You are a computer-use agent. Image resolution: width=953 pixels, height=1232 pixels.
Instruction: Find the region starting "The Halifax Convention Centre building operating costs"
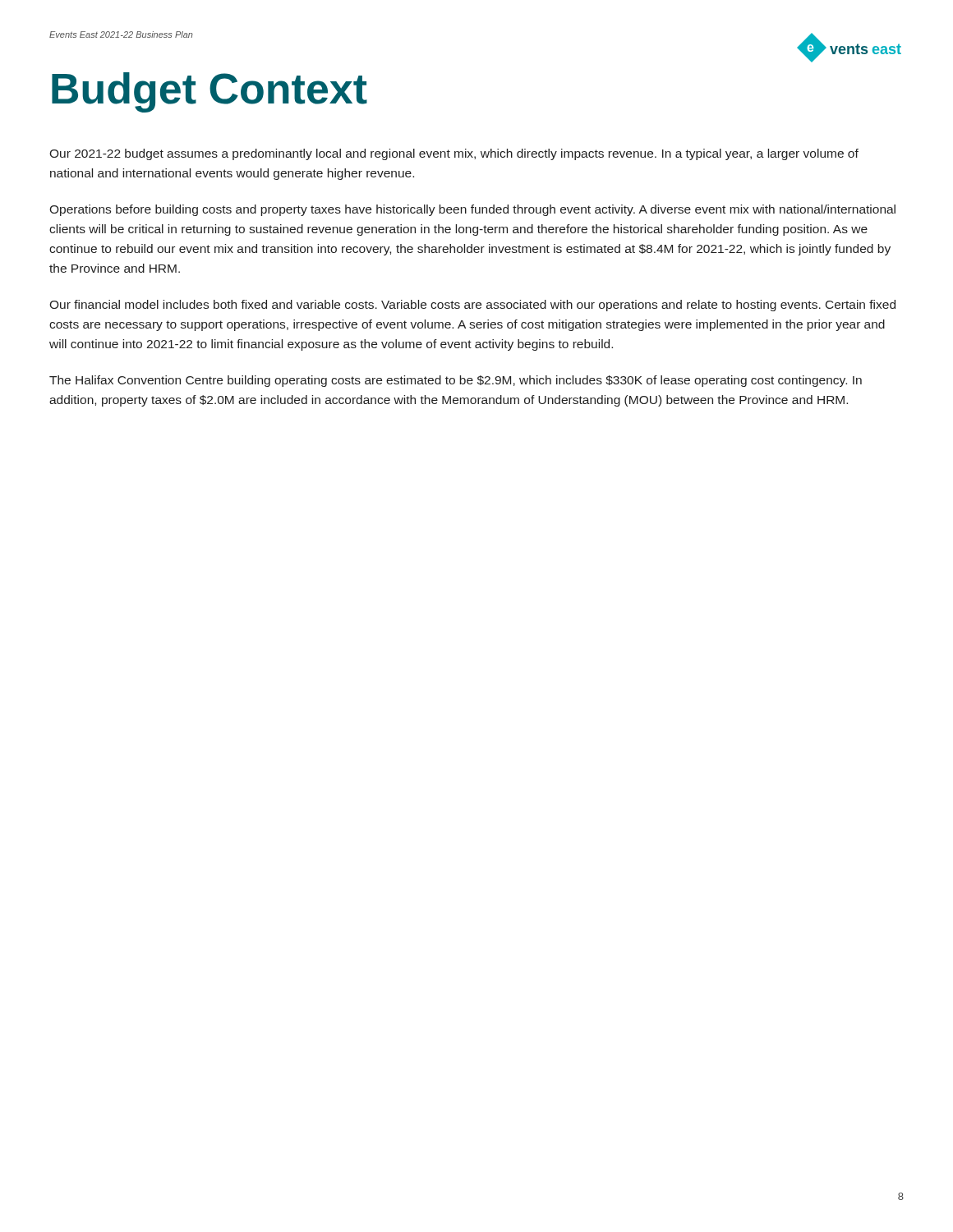[x=476, y=390]
